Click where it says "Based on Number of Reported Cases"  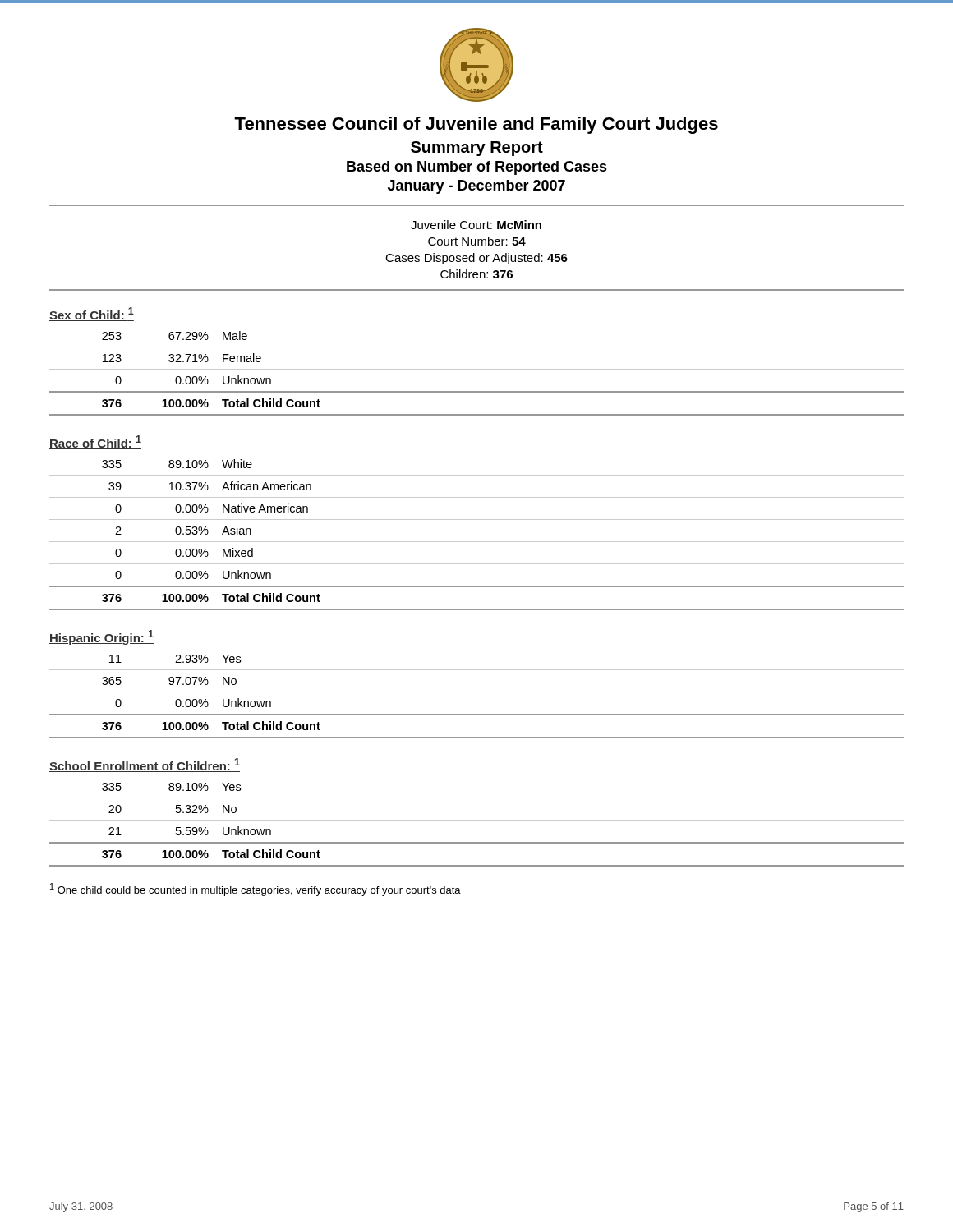pyautogui.click(x=476, y=167)
